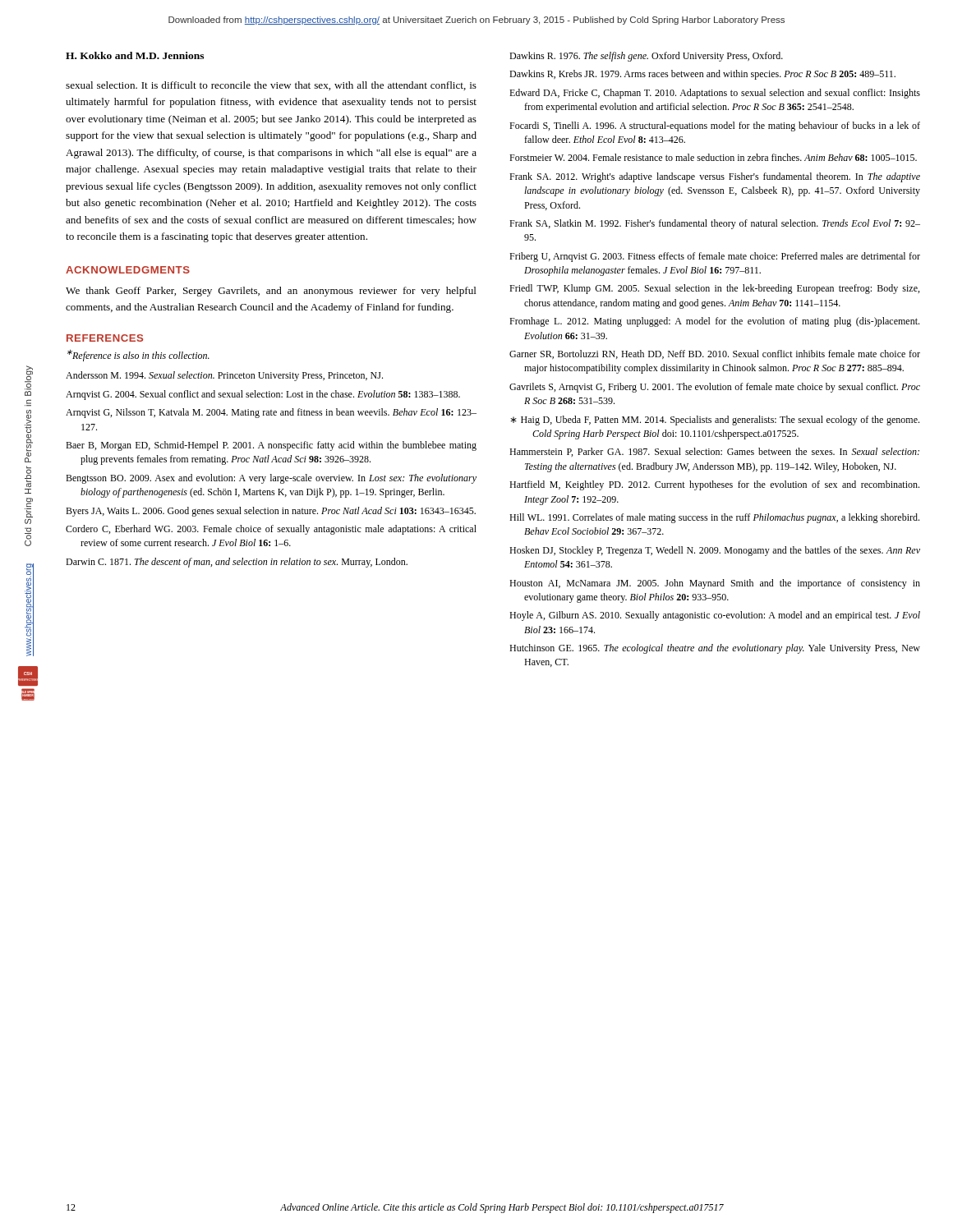This screenshot has width=953, height=1232.
Task: Select the block starting "Cordero C, Eberhard"
Action: coord(271,536)
